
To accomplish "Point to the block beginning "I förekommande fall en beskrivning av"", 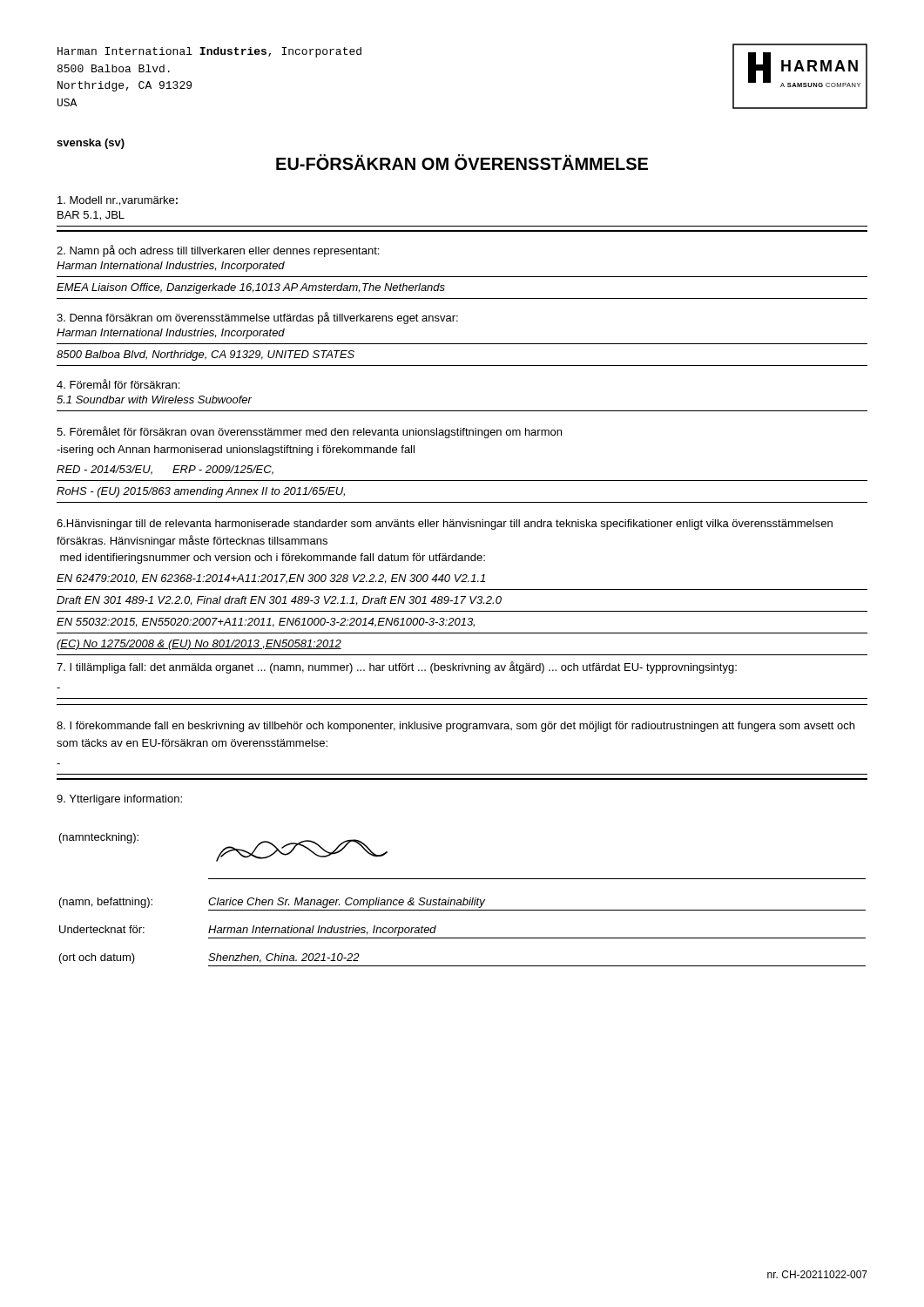I will [456, 734].
